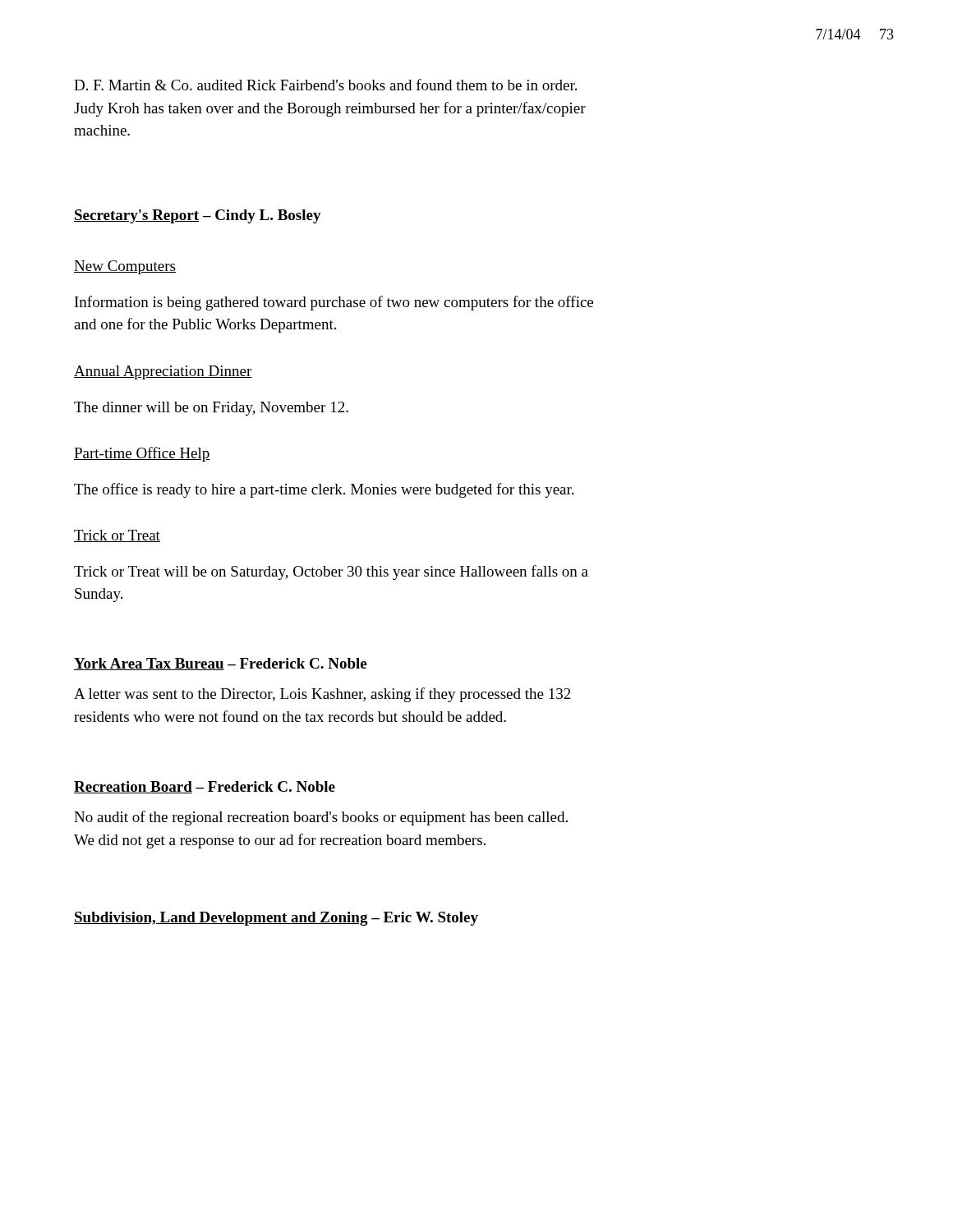953x1232 pixels.
Task: Click on the text block that says "D. F. Martin & Co. audited Rick Fairbend's"
Action: 330,108
